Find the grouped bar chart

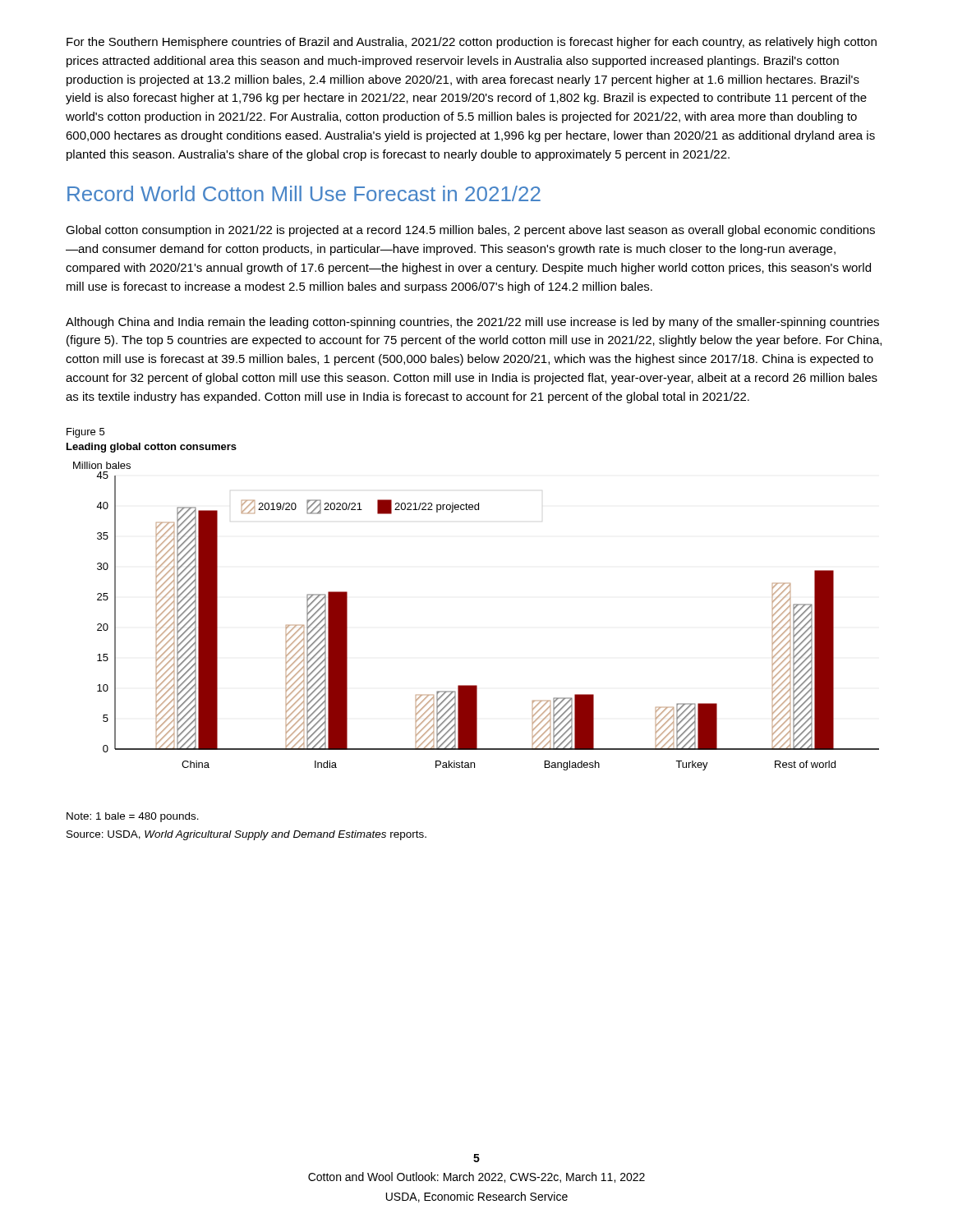476,631
